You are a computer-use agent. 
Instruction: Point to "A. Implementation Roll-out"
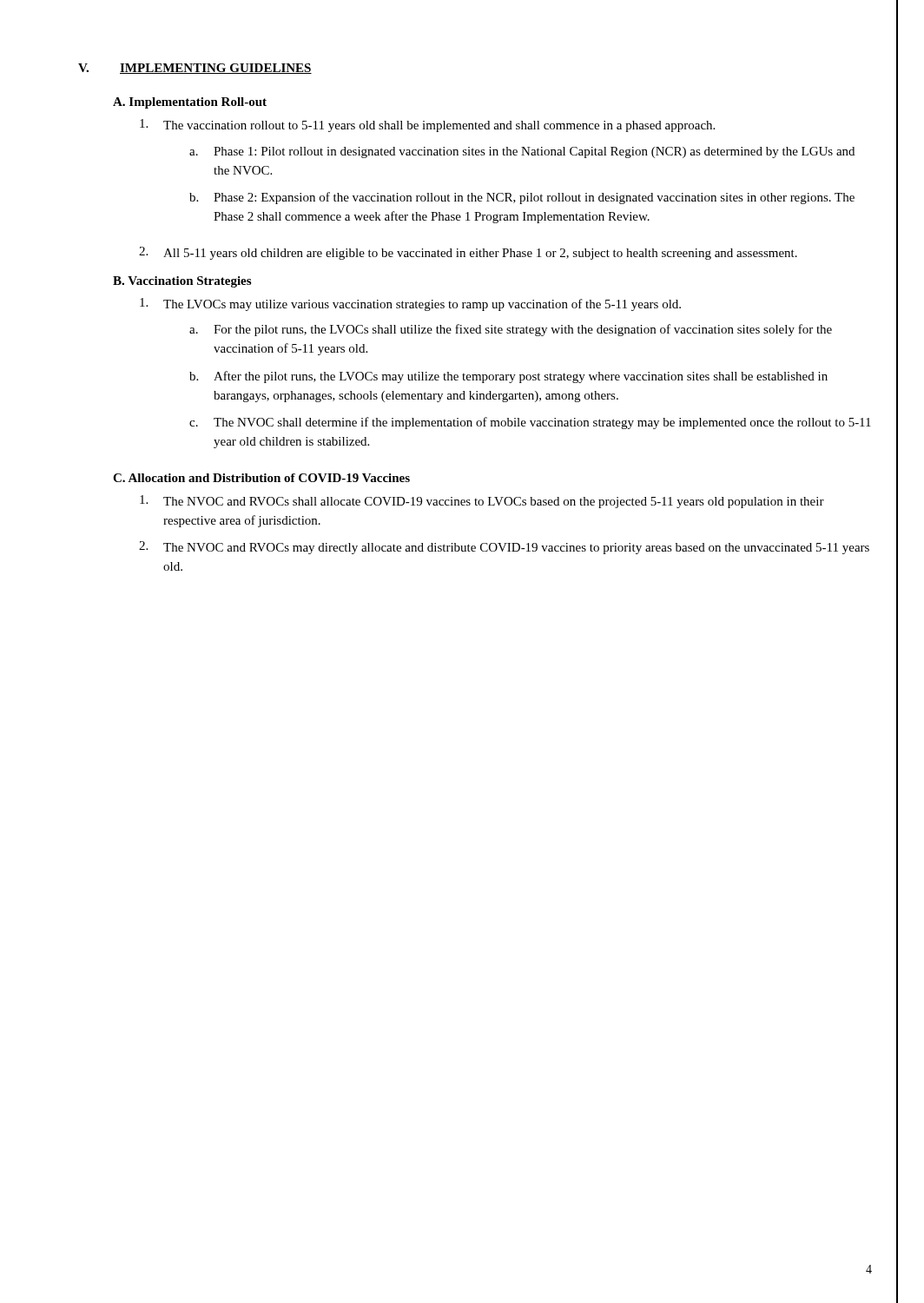(190, 102)
